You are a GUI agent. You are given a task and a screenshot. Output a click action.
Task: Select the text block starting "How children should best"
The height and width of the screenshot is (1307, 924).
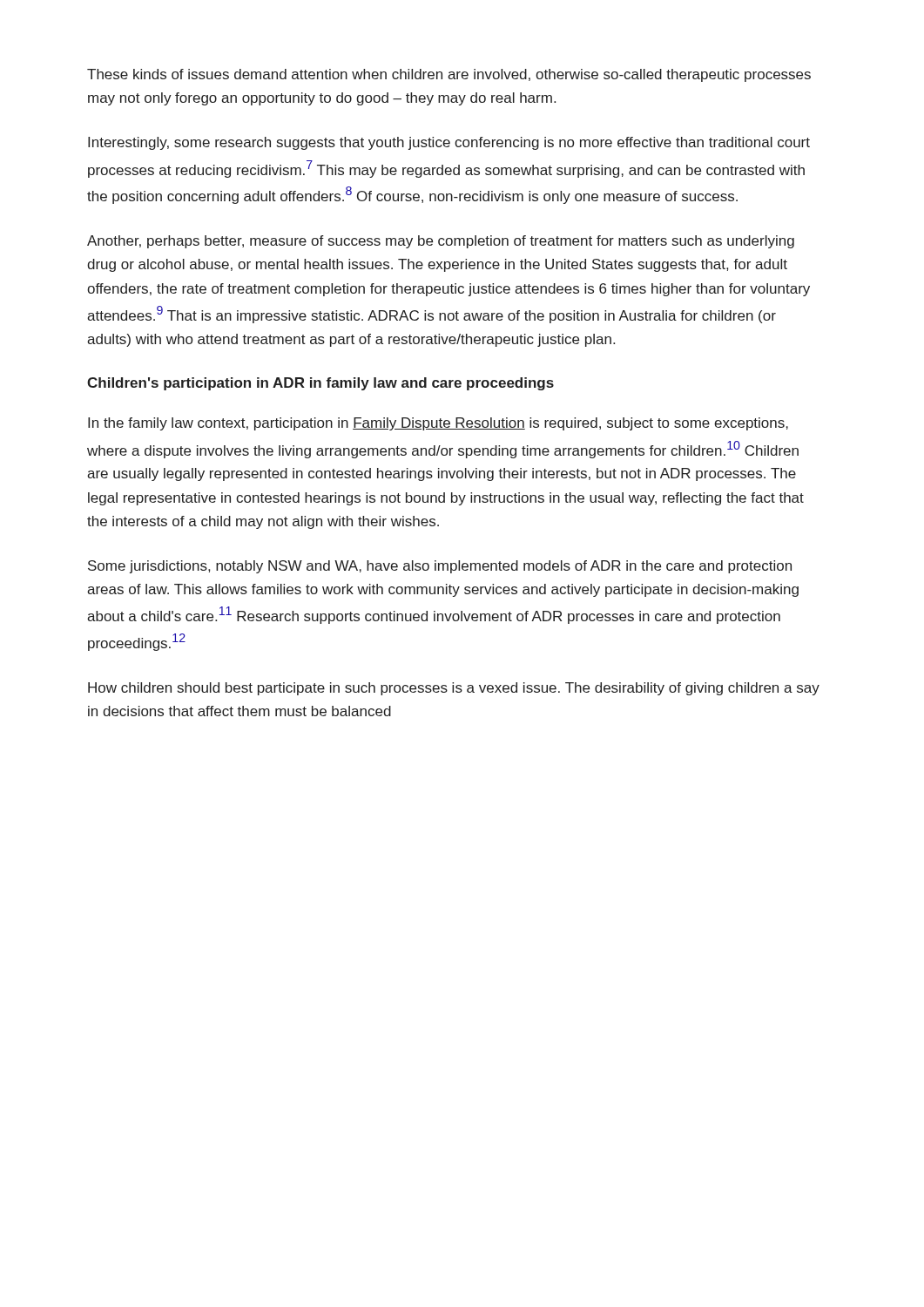(453, 700)
